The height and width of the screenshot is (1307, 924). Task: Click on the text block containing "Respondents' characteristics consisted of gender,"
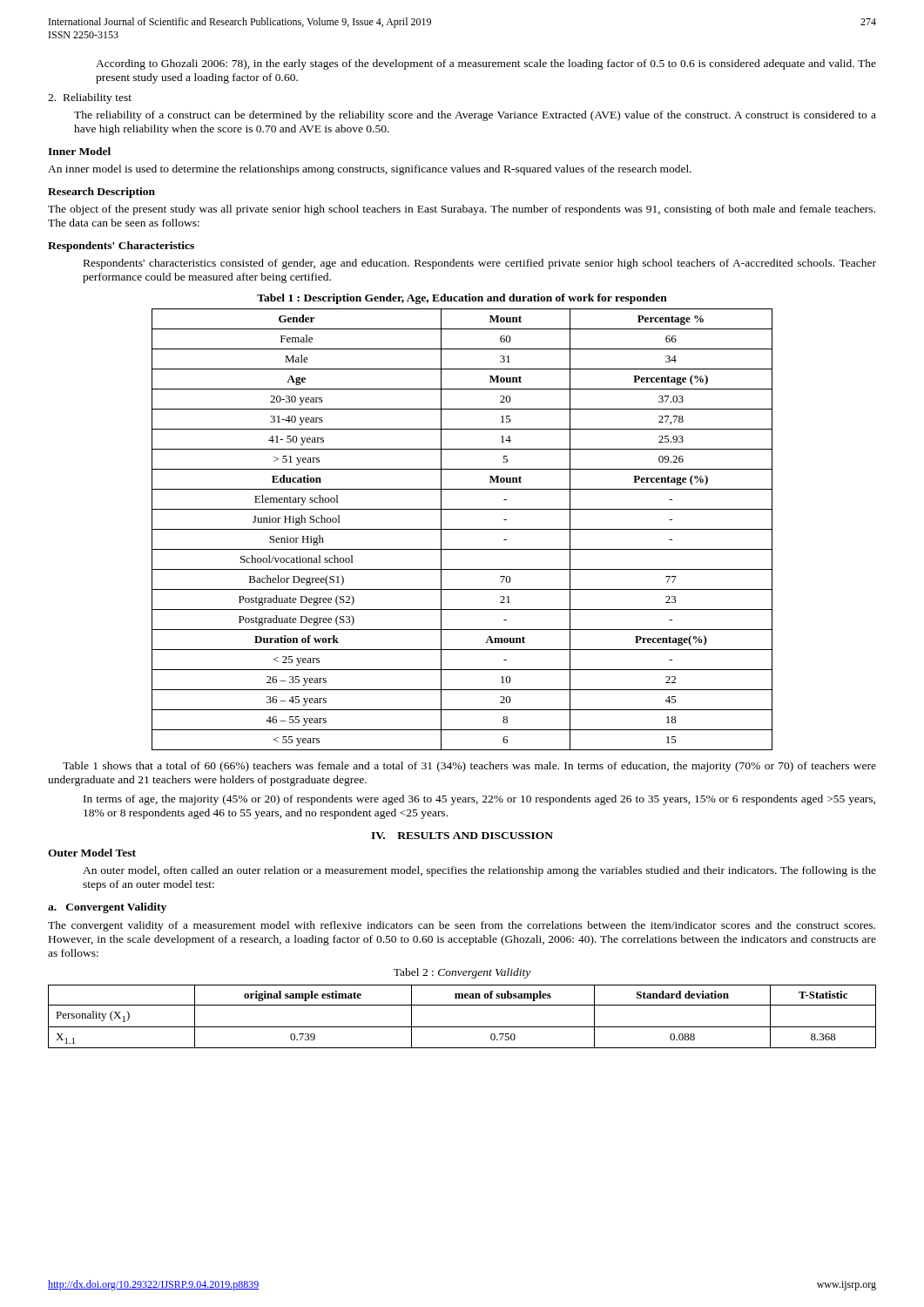click(479, 270)
